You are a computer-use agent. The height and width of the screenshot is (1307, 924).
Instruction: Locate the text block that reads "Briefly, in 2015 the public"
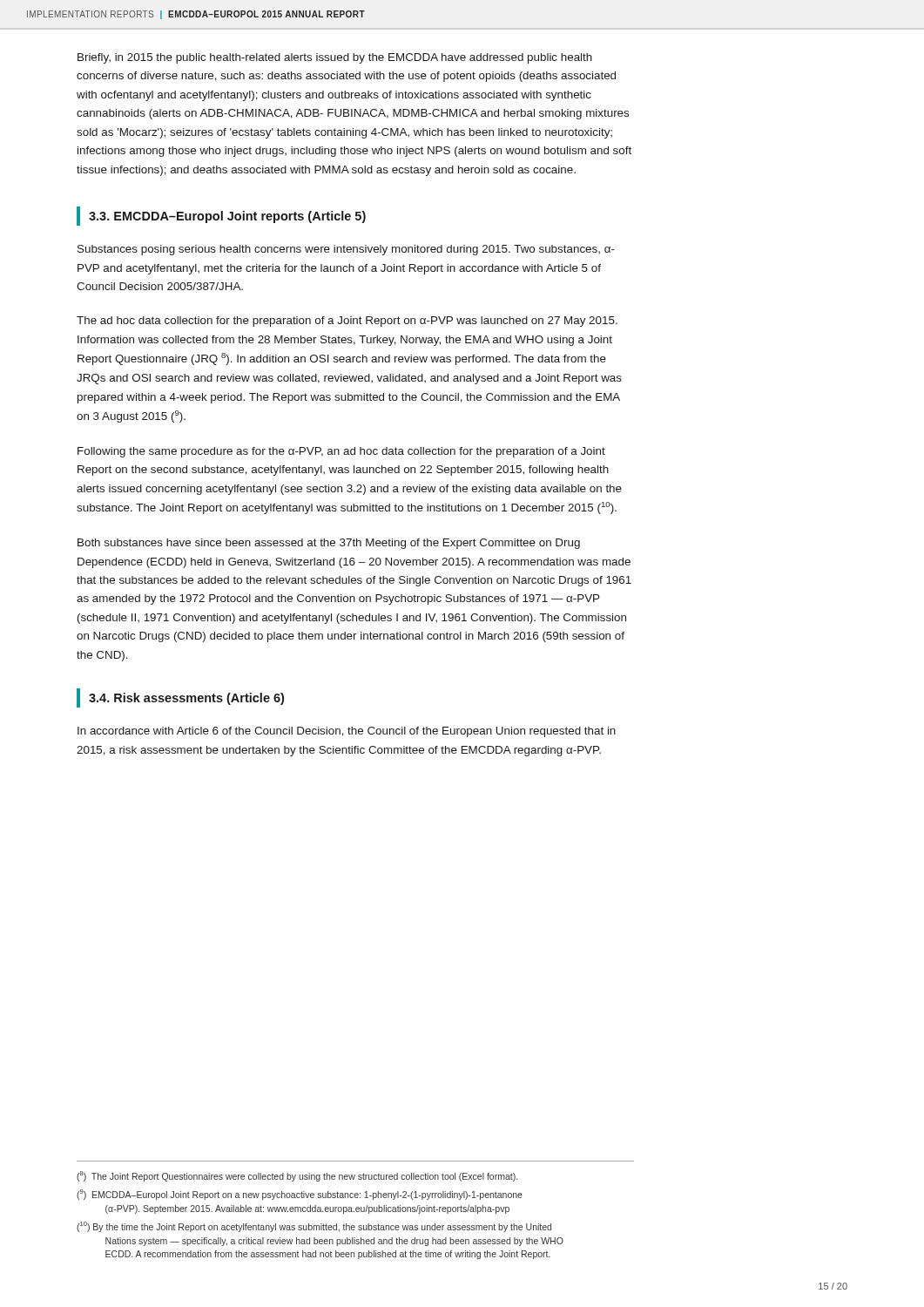tap(354, 113)
